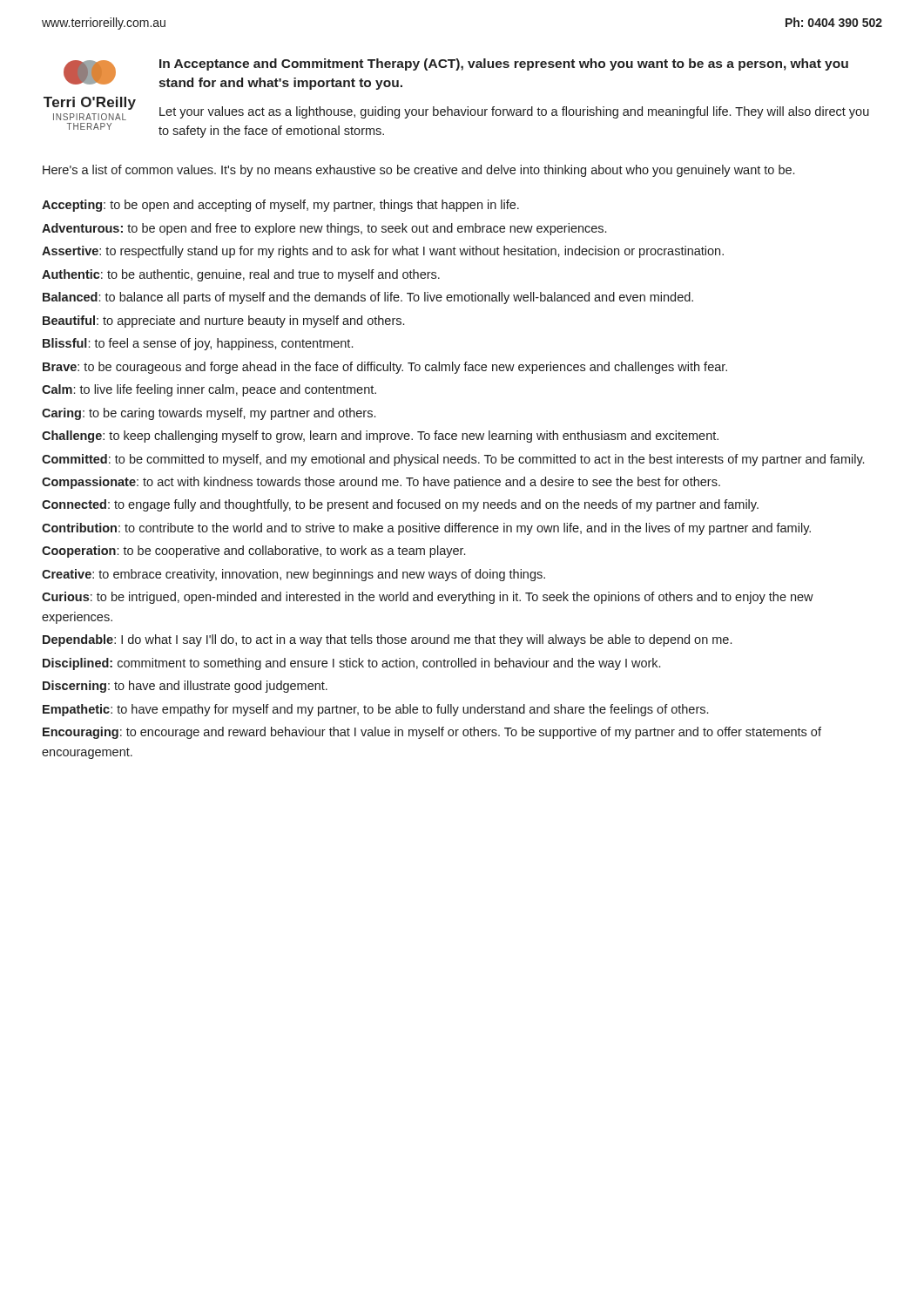Image resolution: width=924 pixels, height=1307 pixels.
Task: Click on the list item with the text "Caring: to be caring"
Action: point(209,413)
